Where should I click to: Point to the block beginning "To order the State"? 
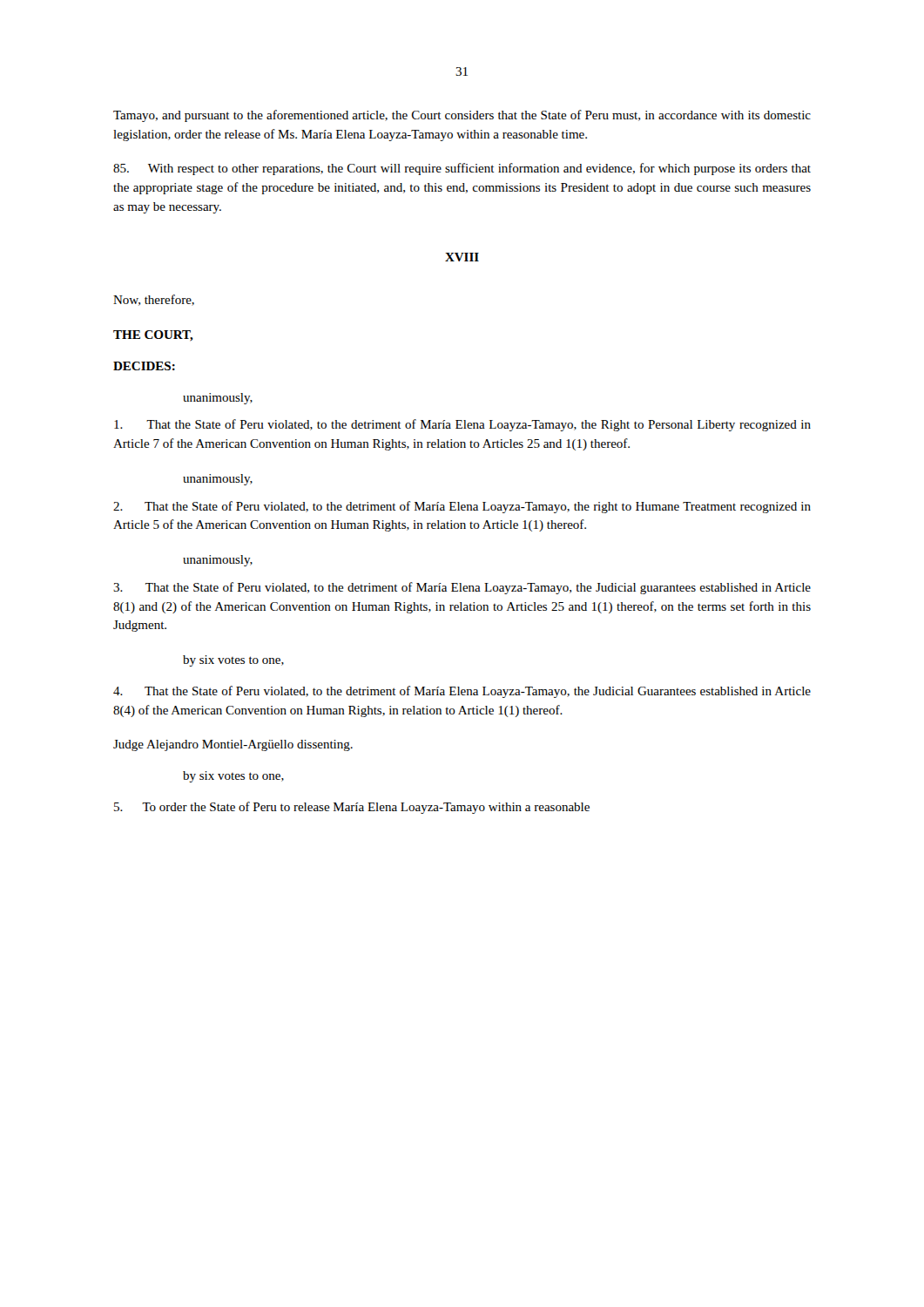coord(352,807)
